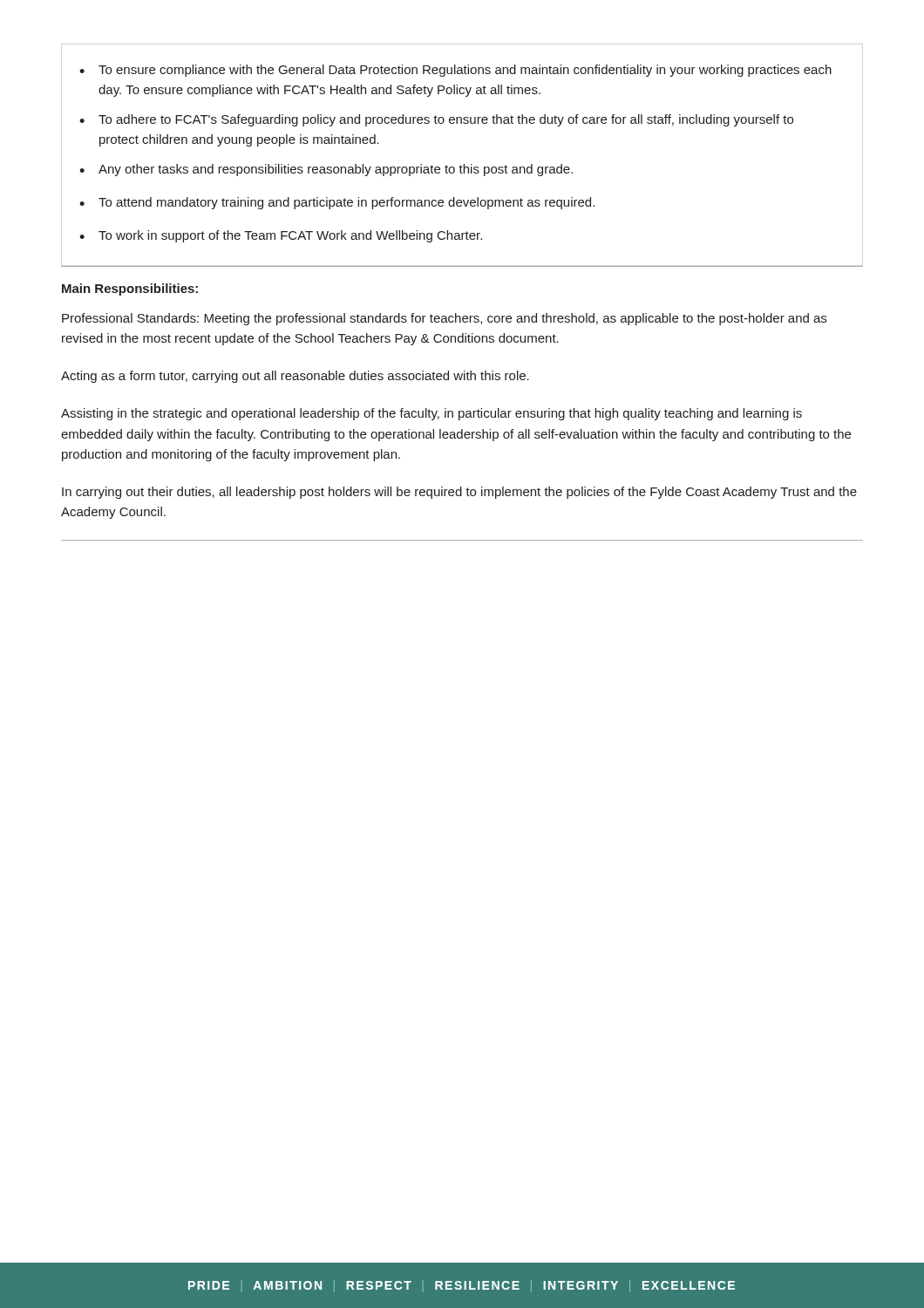The height and width of the screenshot is (1308, 924).
Task: Select the text block that says "In carrying out their duties, all"
Action: (459, 502)
